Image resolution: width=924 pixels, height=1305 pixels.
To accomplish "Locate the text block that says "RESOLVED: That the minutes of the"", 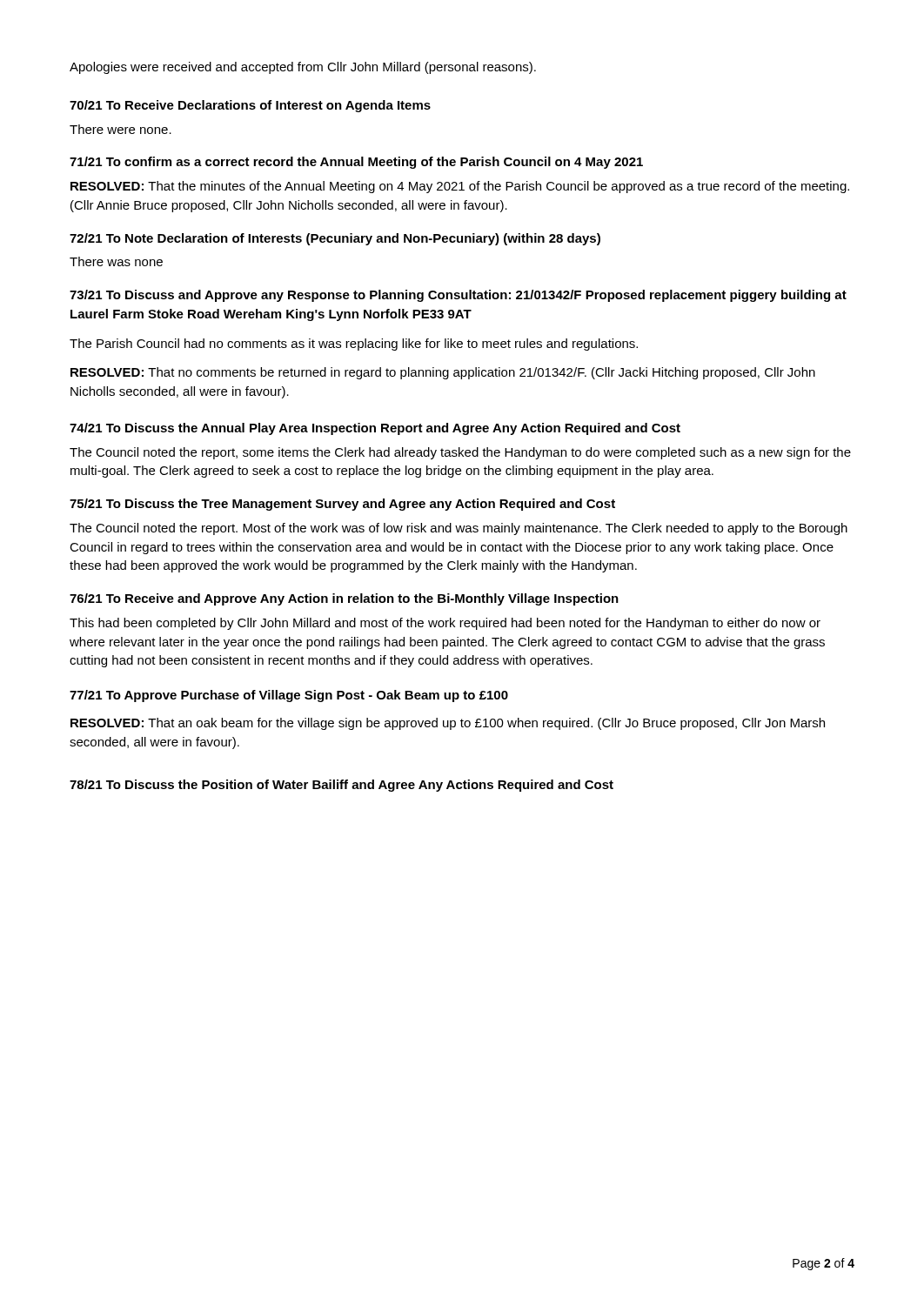I will (x=460, y=195).
